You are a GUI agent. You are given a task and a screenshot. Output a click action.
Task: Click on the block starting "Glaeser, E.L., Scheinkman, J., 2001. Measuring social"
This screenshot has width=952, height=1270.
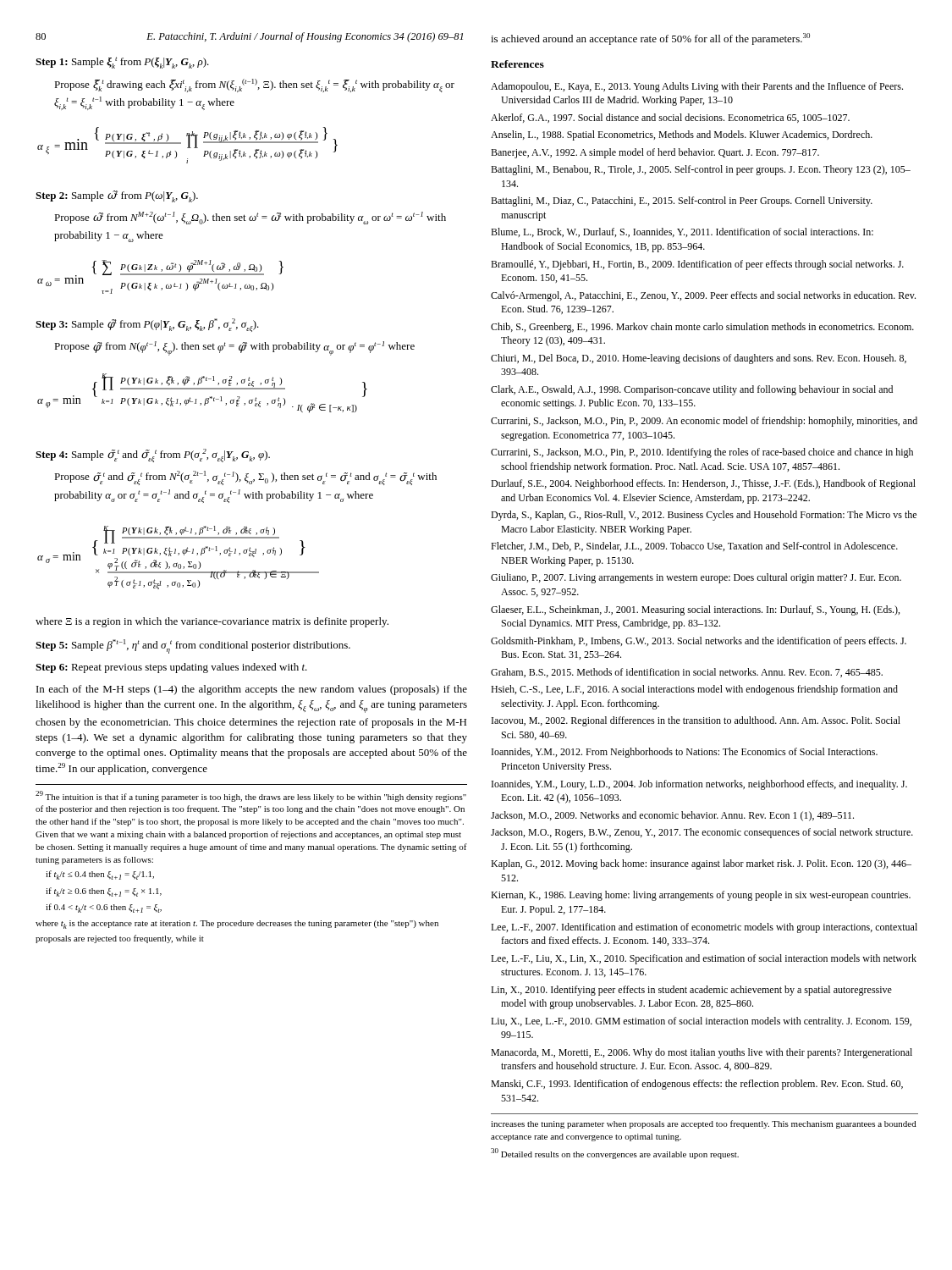click(696, 616)
